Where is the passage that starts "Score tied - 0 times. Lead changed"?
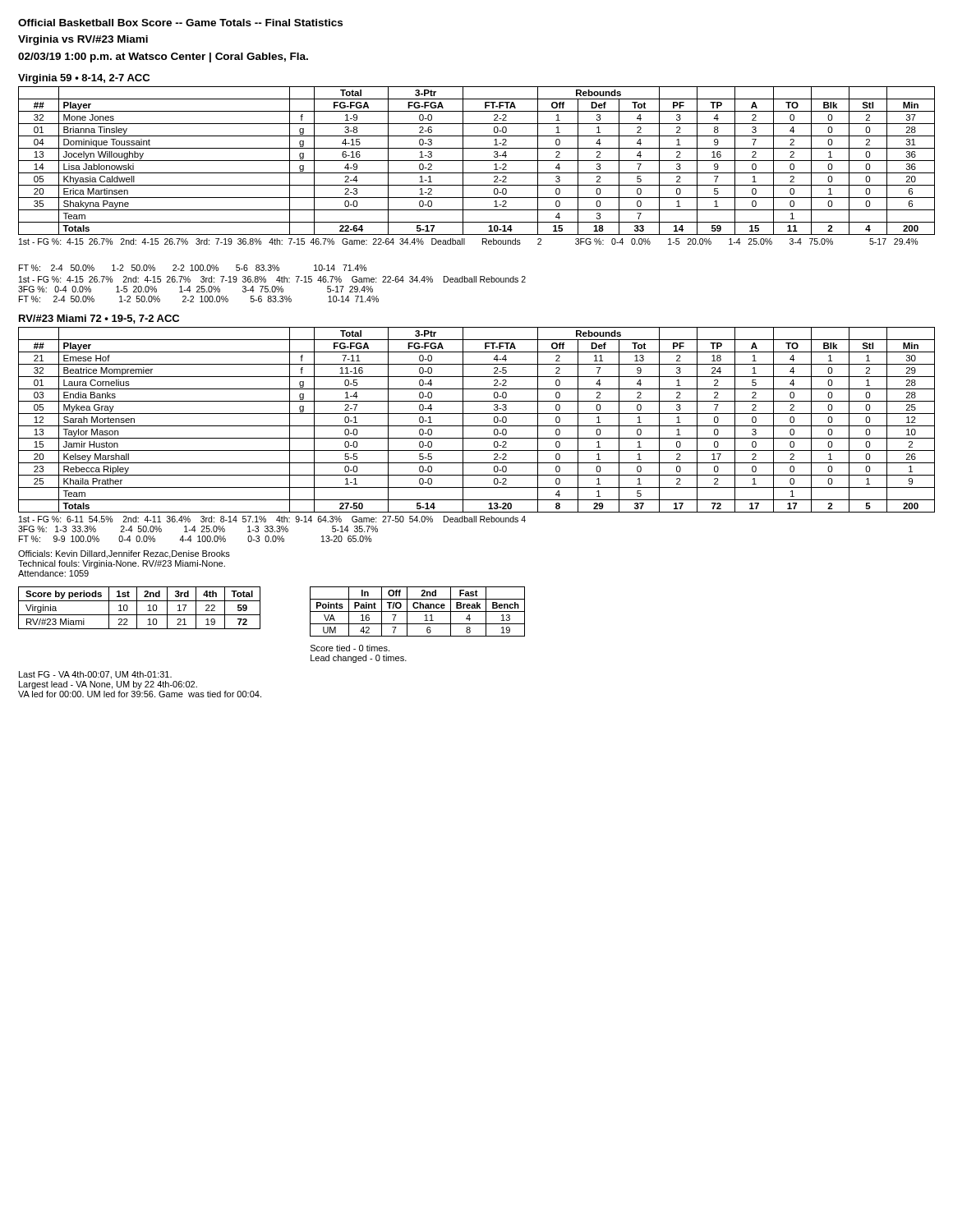953x1232 pixels. point(358,653)
